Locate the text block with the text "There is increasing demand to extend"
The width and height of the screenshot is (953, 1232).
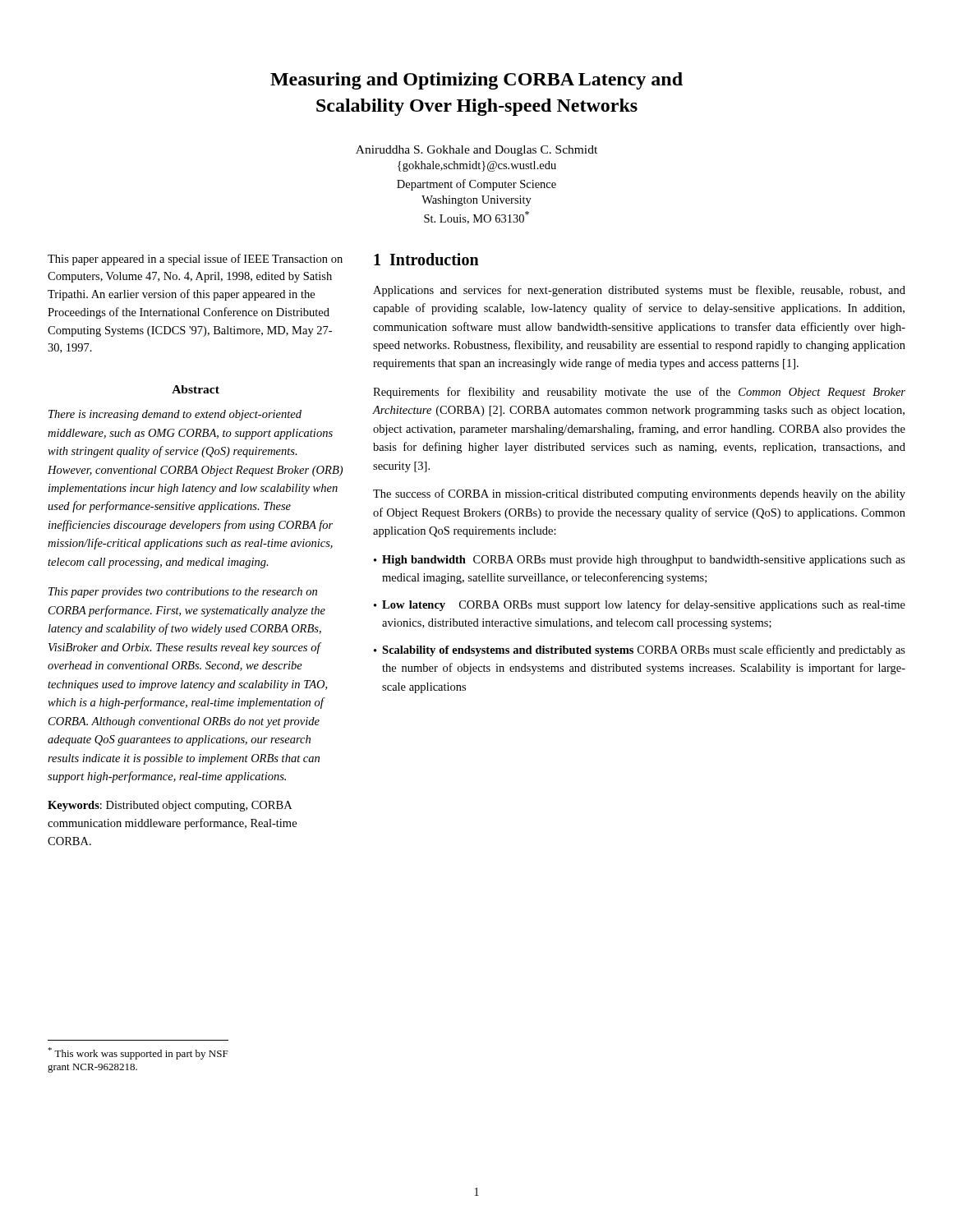[x=195, y=488]
